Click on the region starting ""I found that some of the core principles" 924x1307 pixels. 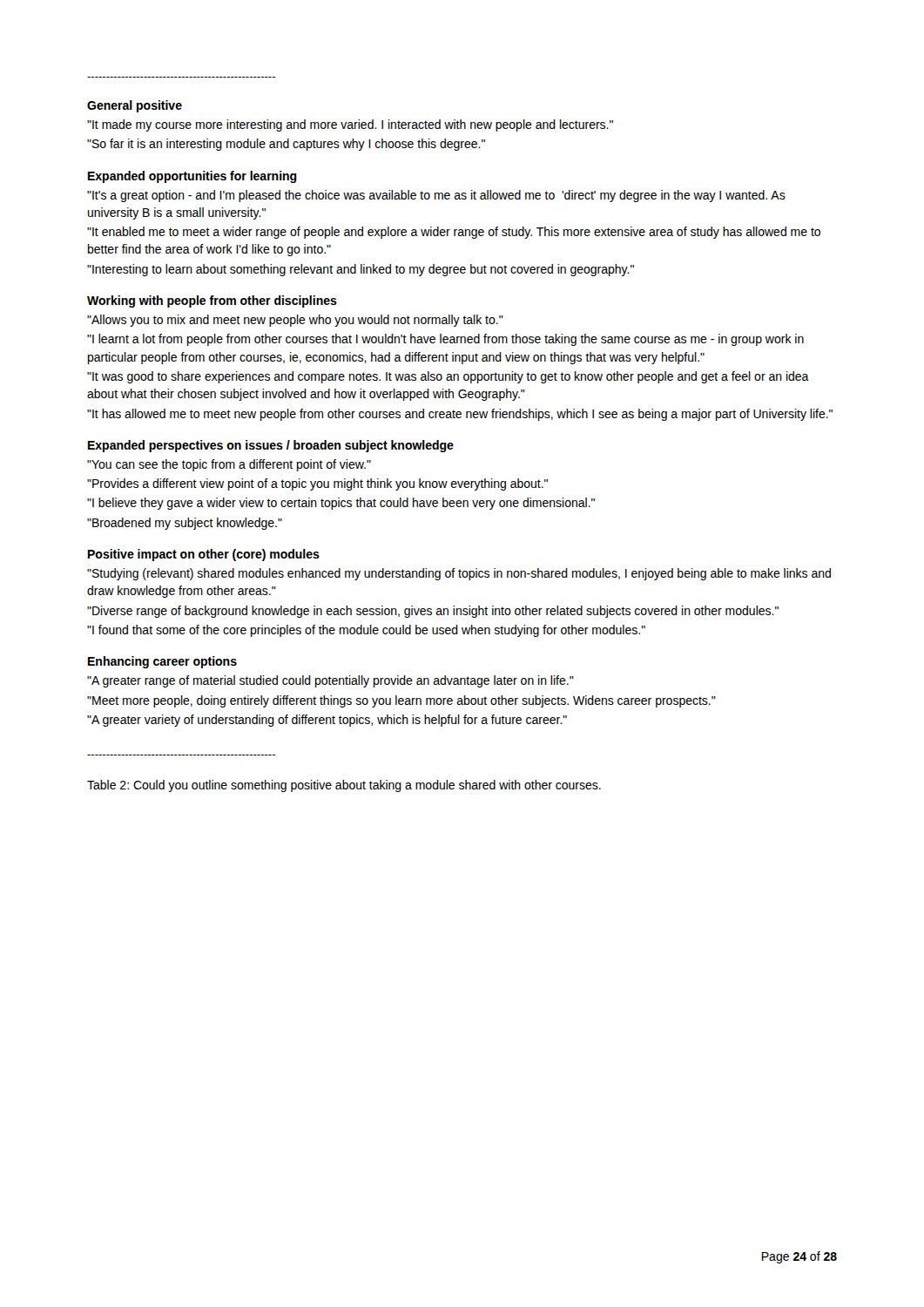click(x=366, y=630)
